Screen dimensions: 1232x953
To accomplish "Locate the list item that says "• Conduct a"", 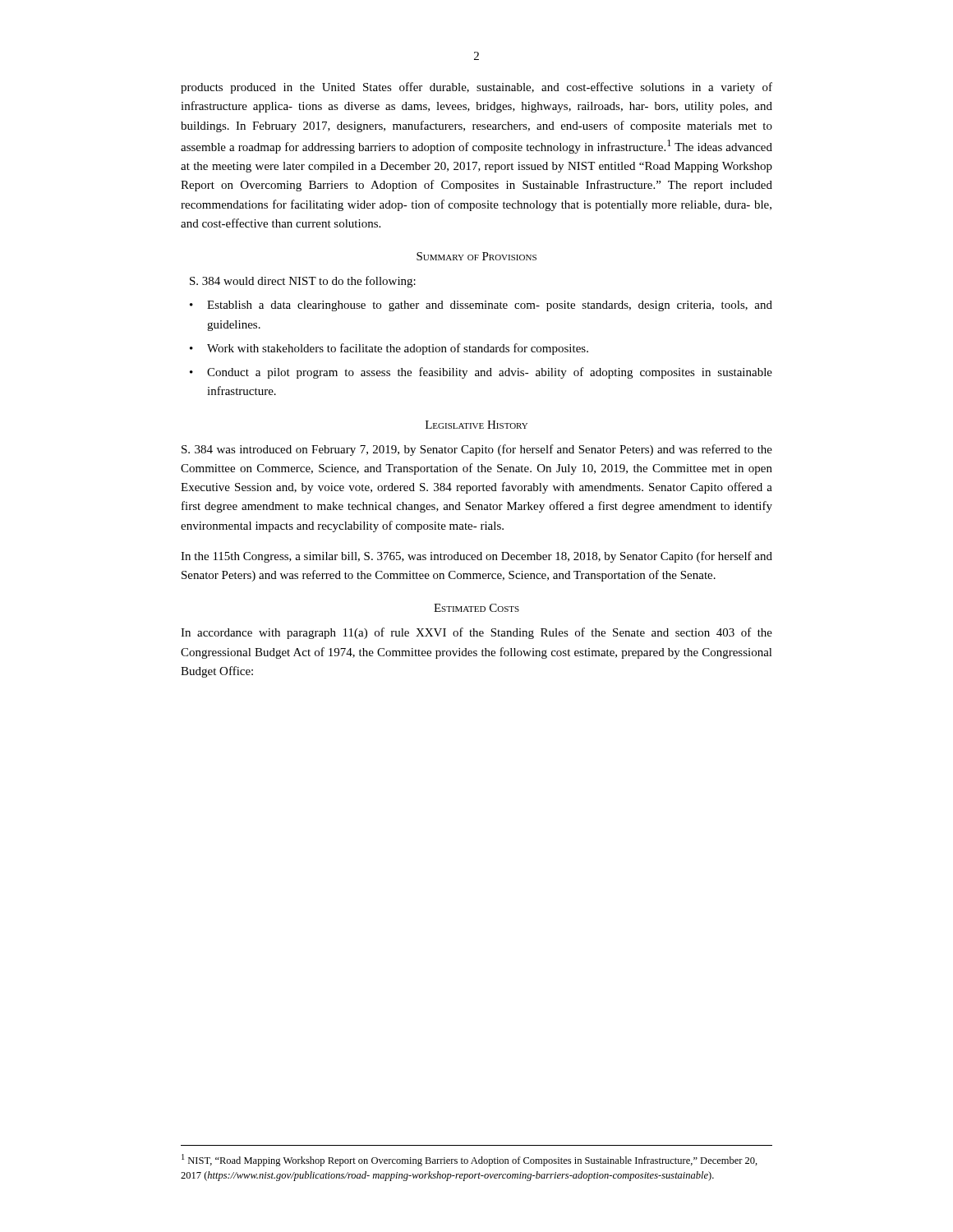I will 481,382.
